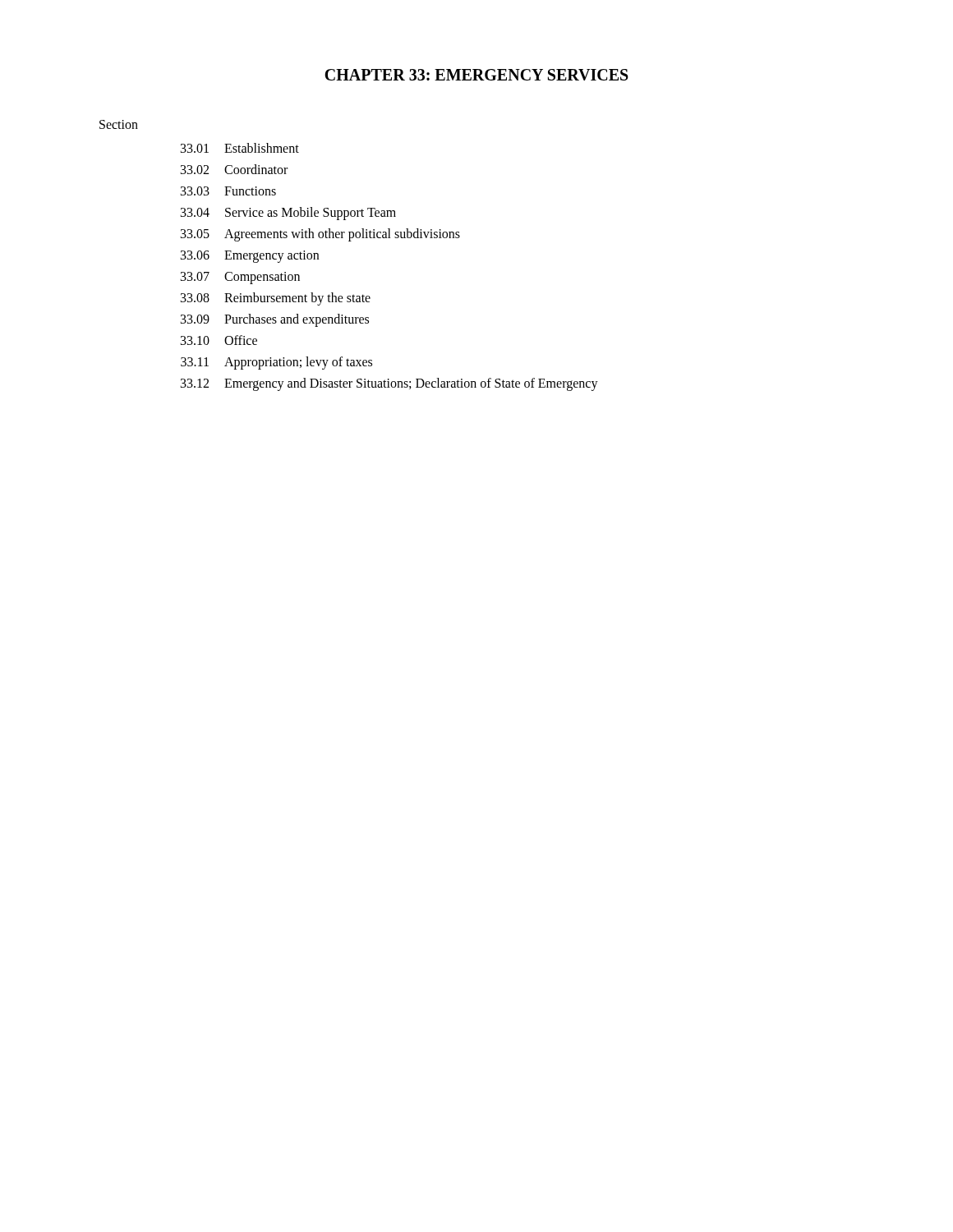Locate the block starting "33.08 Reimbursement by the state"
This screenshot has width=953, height=1232.
pyautogui.click(x=276, y=299)
